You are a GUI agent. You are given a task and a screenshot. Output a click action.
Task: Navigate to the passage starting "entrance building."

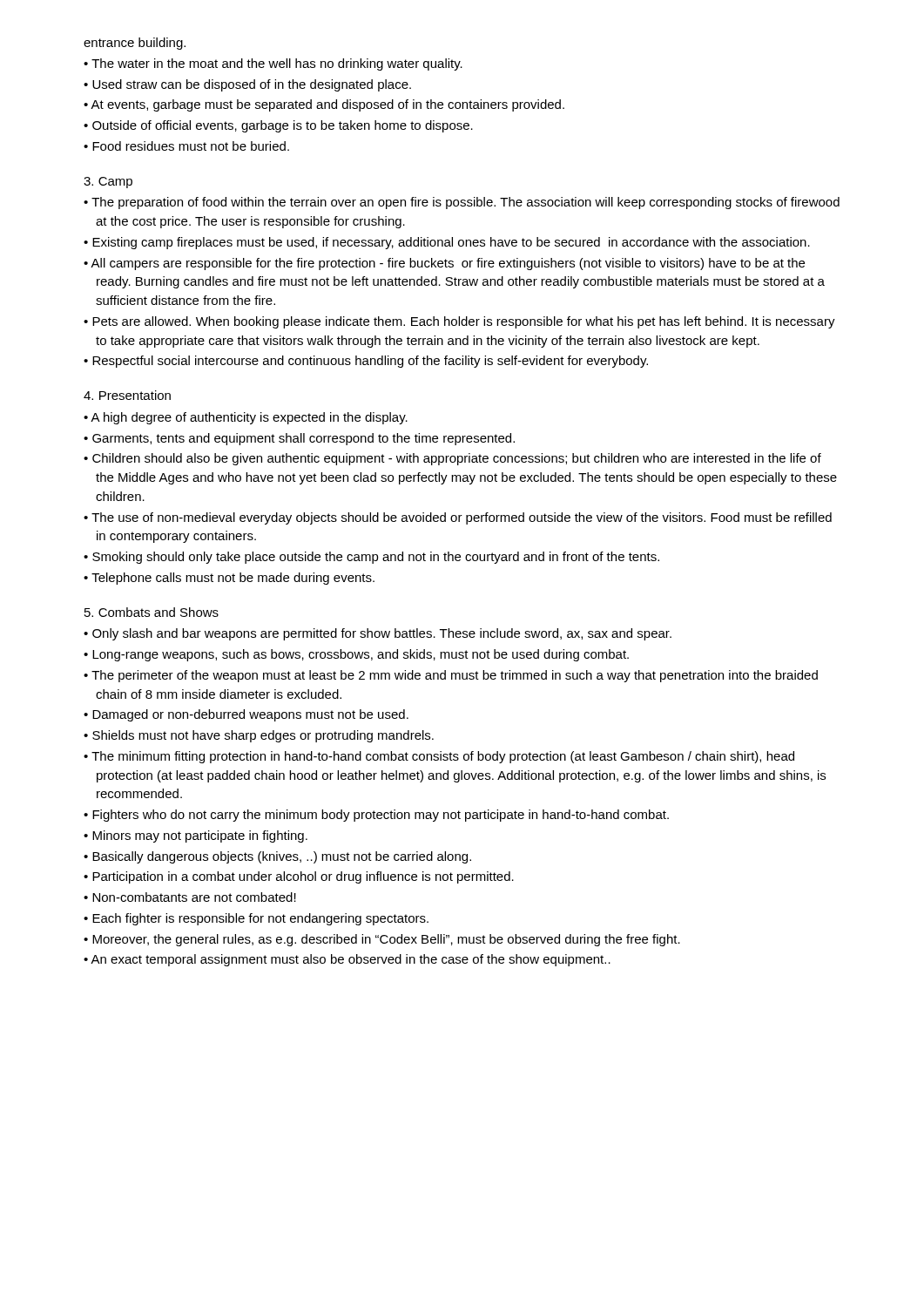coord(135,42)
